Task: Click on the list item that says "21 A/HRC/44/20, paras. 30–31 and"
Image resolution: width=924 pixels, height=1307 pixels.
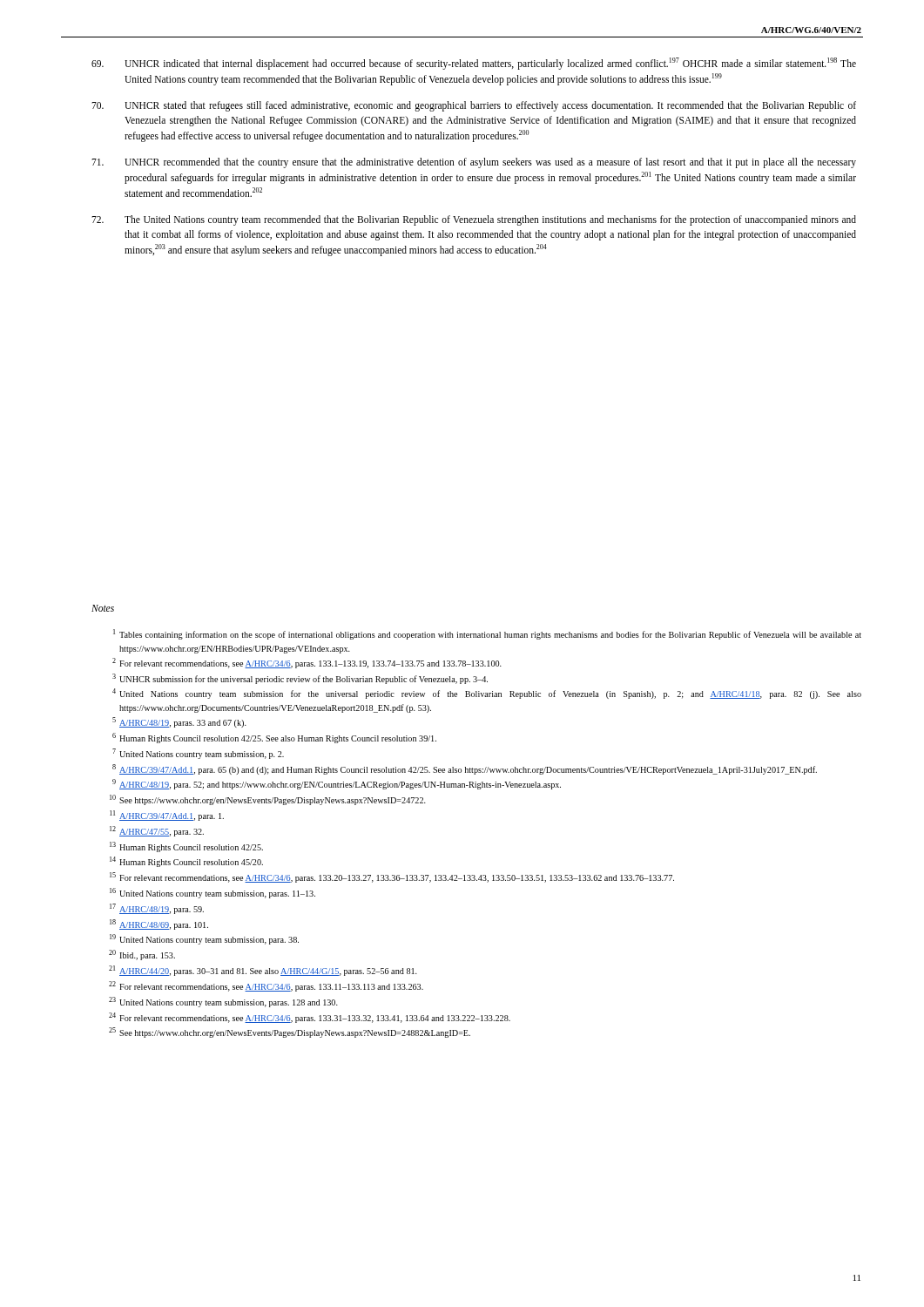Action: 263,971
